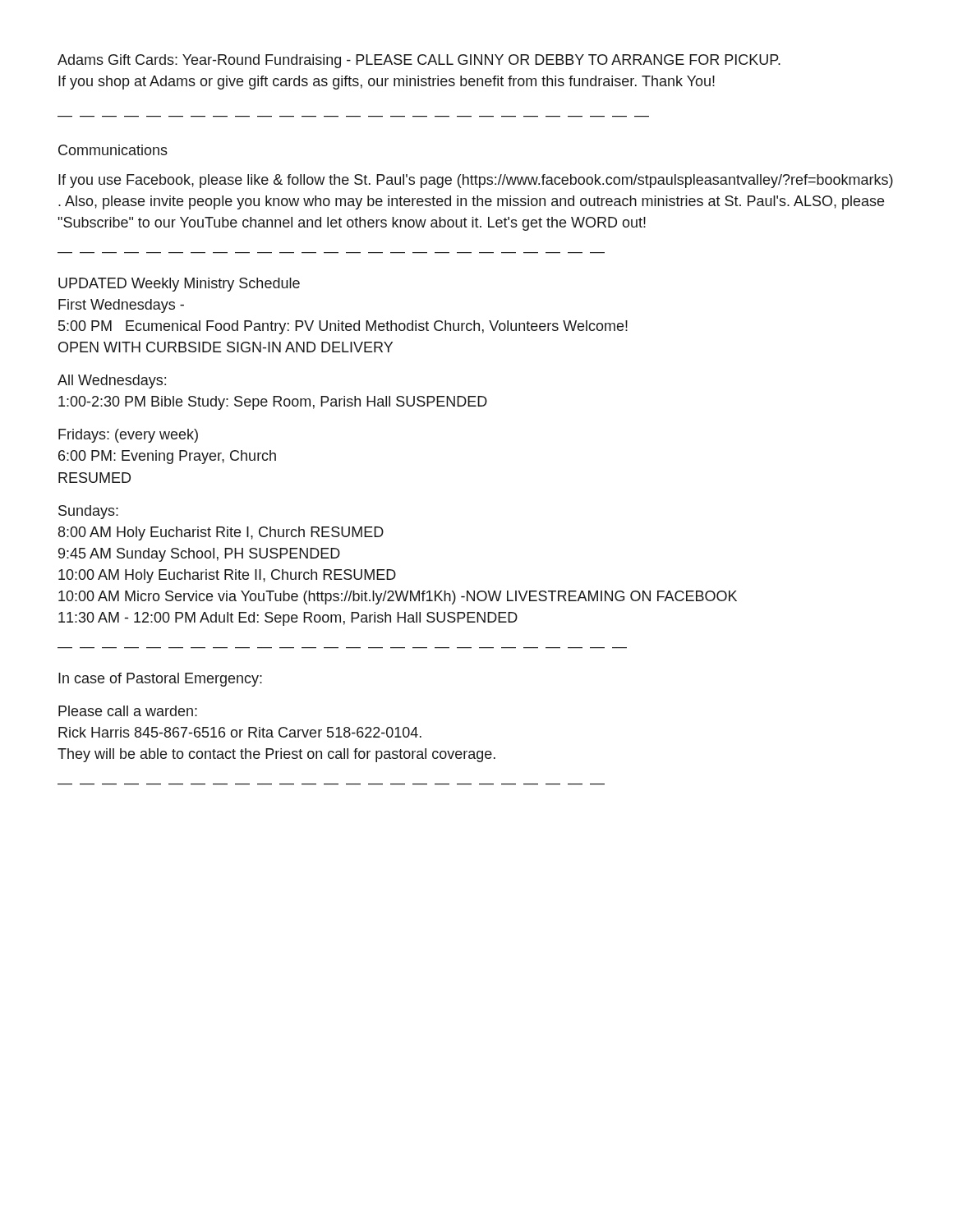Locate the block starting "UPDATED Weekly Ministry Schedule First"
Image resolution: width=953 pixels, height=1232 pixels.
click(343, 315)
